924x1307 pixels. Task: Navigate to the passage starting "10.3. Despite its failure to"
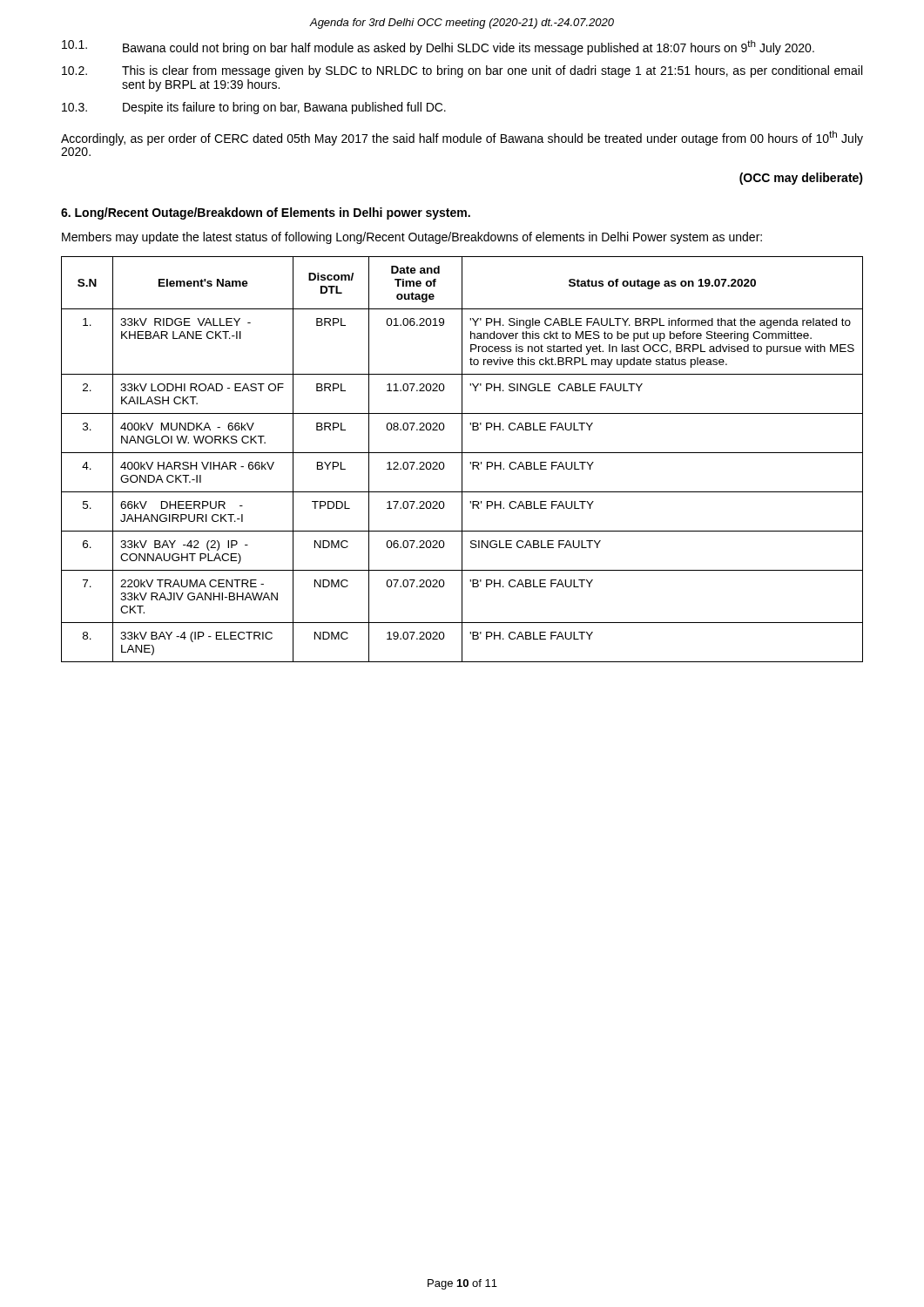(x=254, y=108)
